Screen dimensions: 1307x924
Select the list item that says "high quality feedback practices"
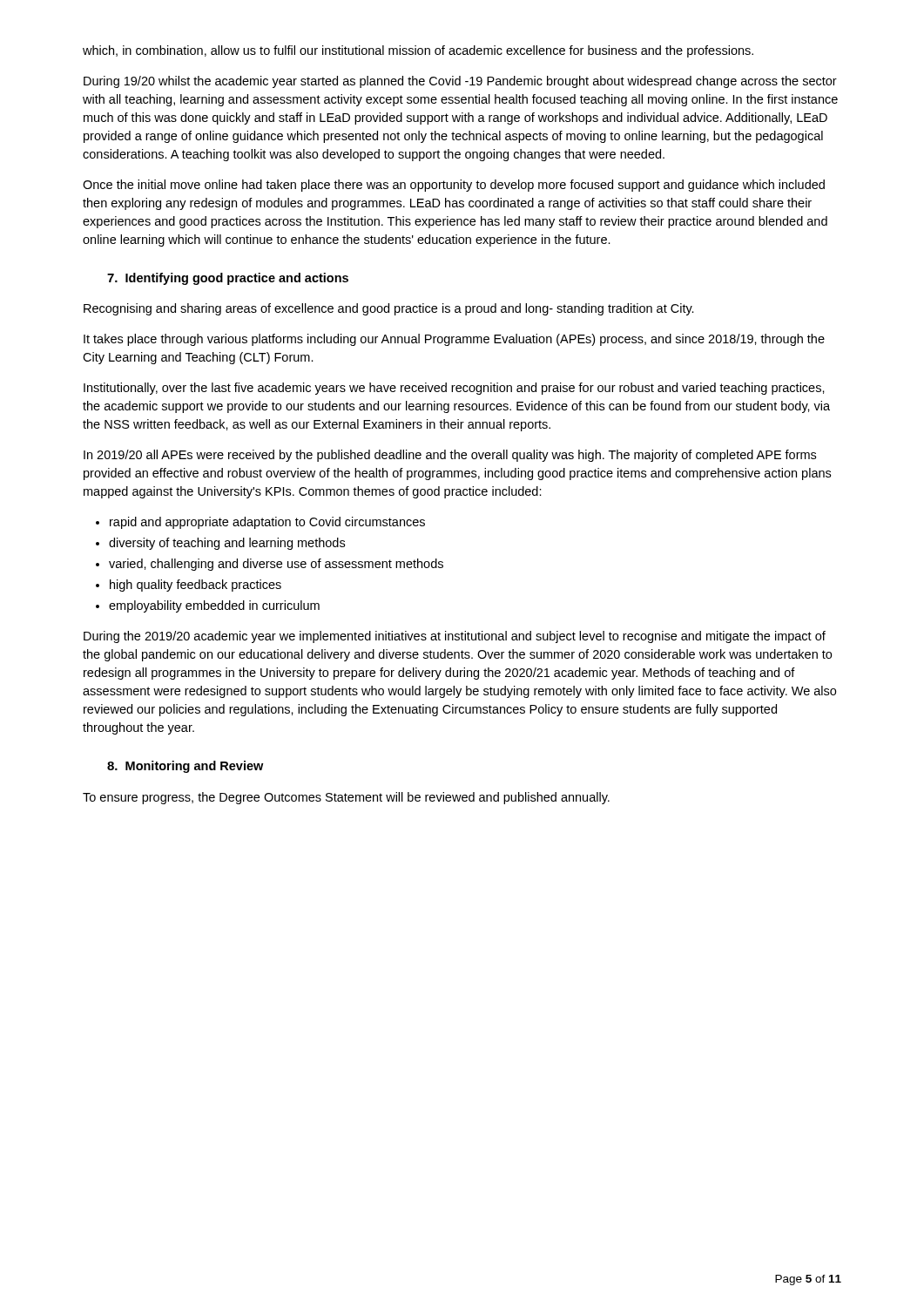pyautogui.click(x=196, y=586)
